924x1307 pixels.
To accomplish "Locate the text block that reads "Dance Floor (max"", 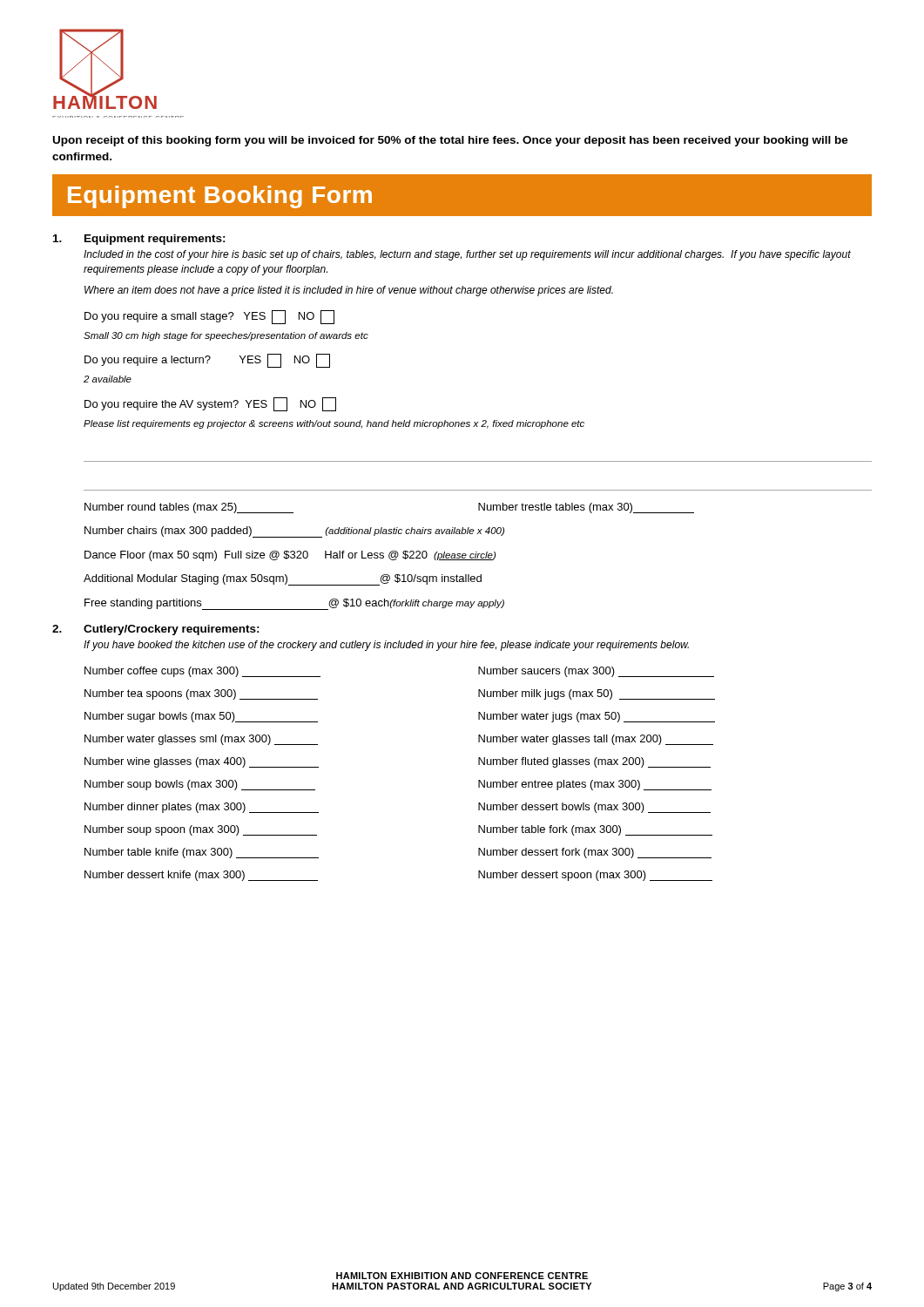I will pos(290,554).
